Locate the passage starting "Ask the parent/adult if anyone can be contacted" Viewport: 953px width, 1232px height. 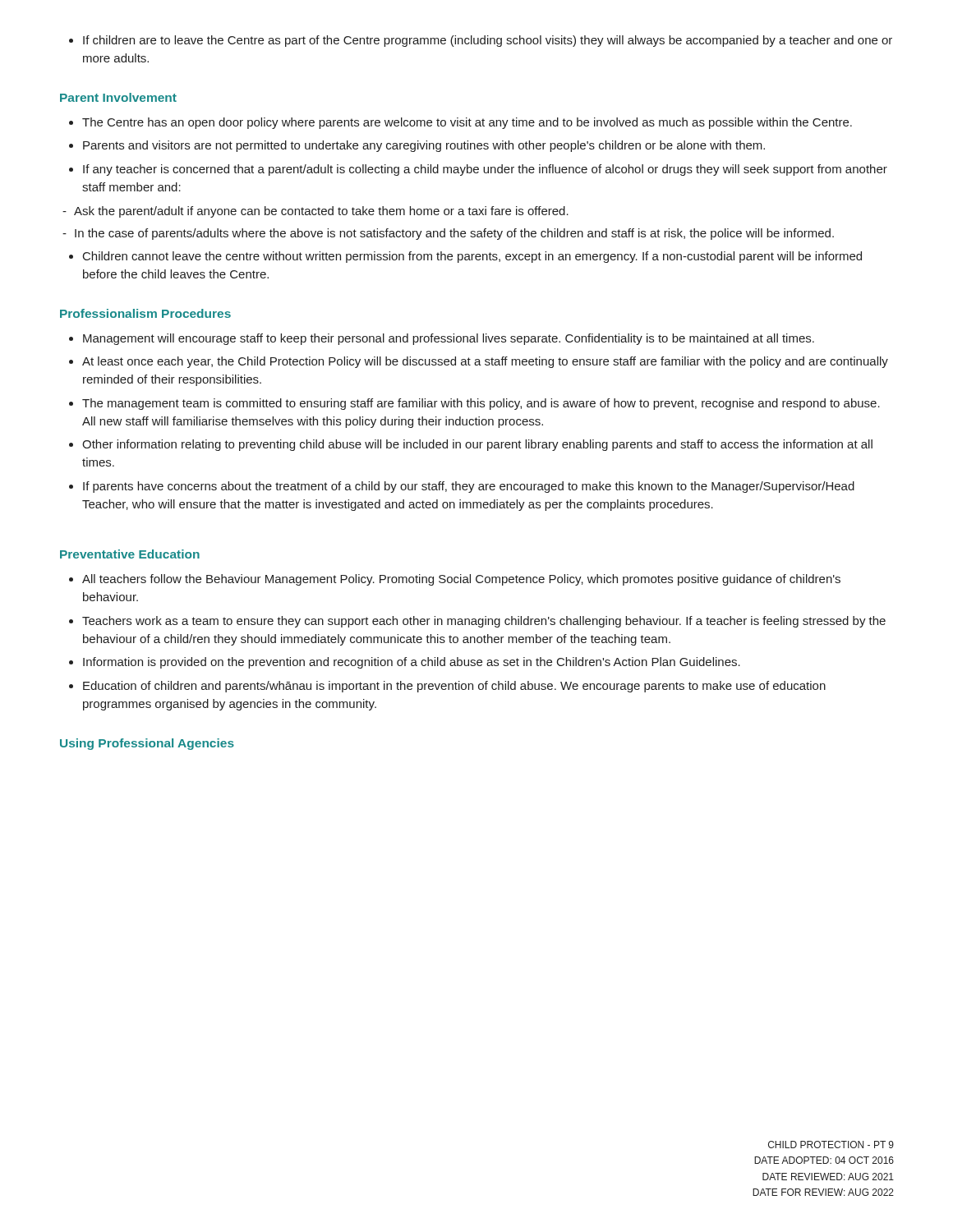pyautogui.click(x=484, y=211)
